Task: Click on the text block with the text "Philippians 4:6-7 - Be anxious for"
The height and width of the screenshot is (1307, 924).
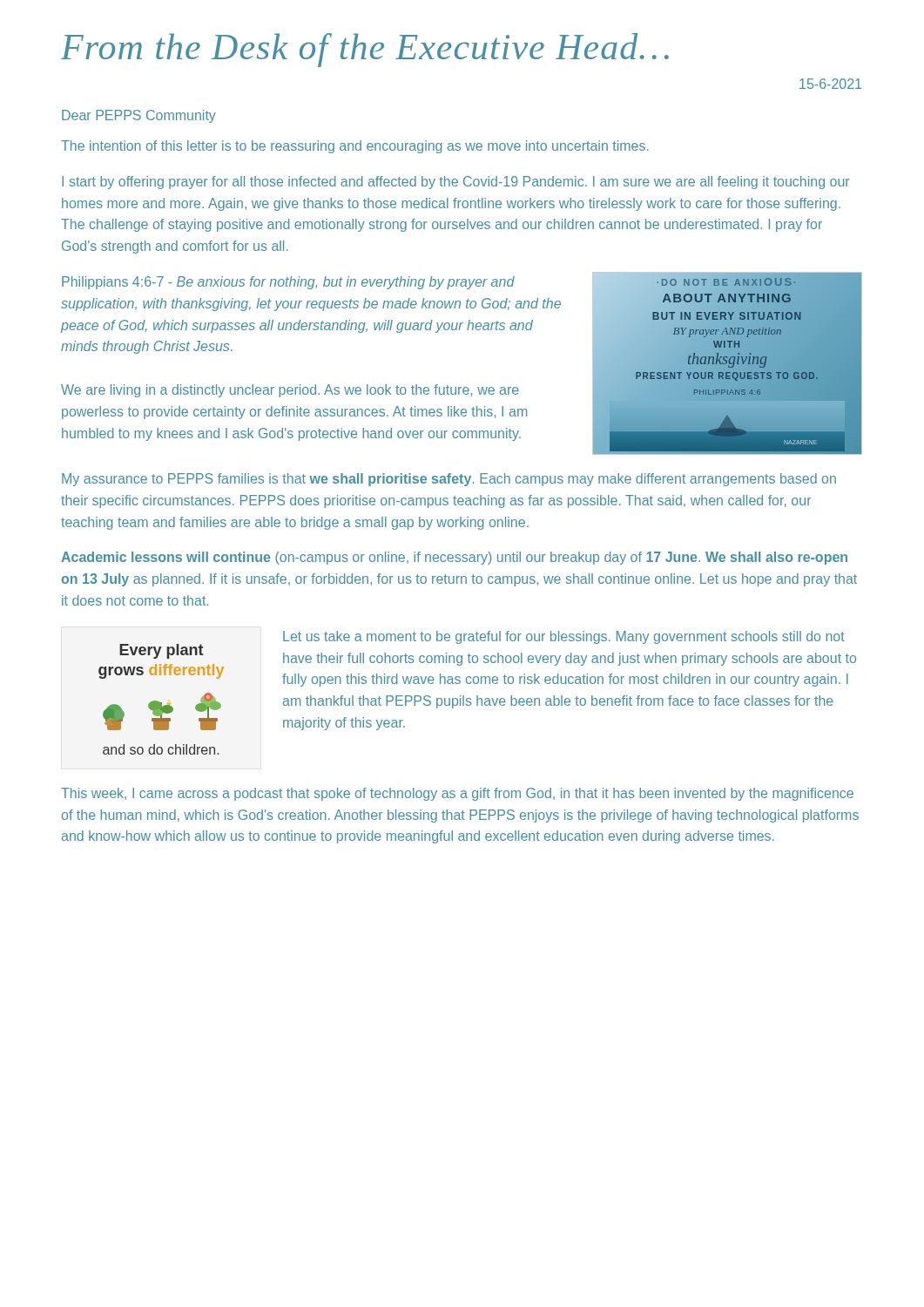Action: [288, 283]
